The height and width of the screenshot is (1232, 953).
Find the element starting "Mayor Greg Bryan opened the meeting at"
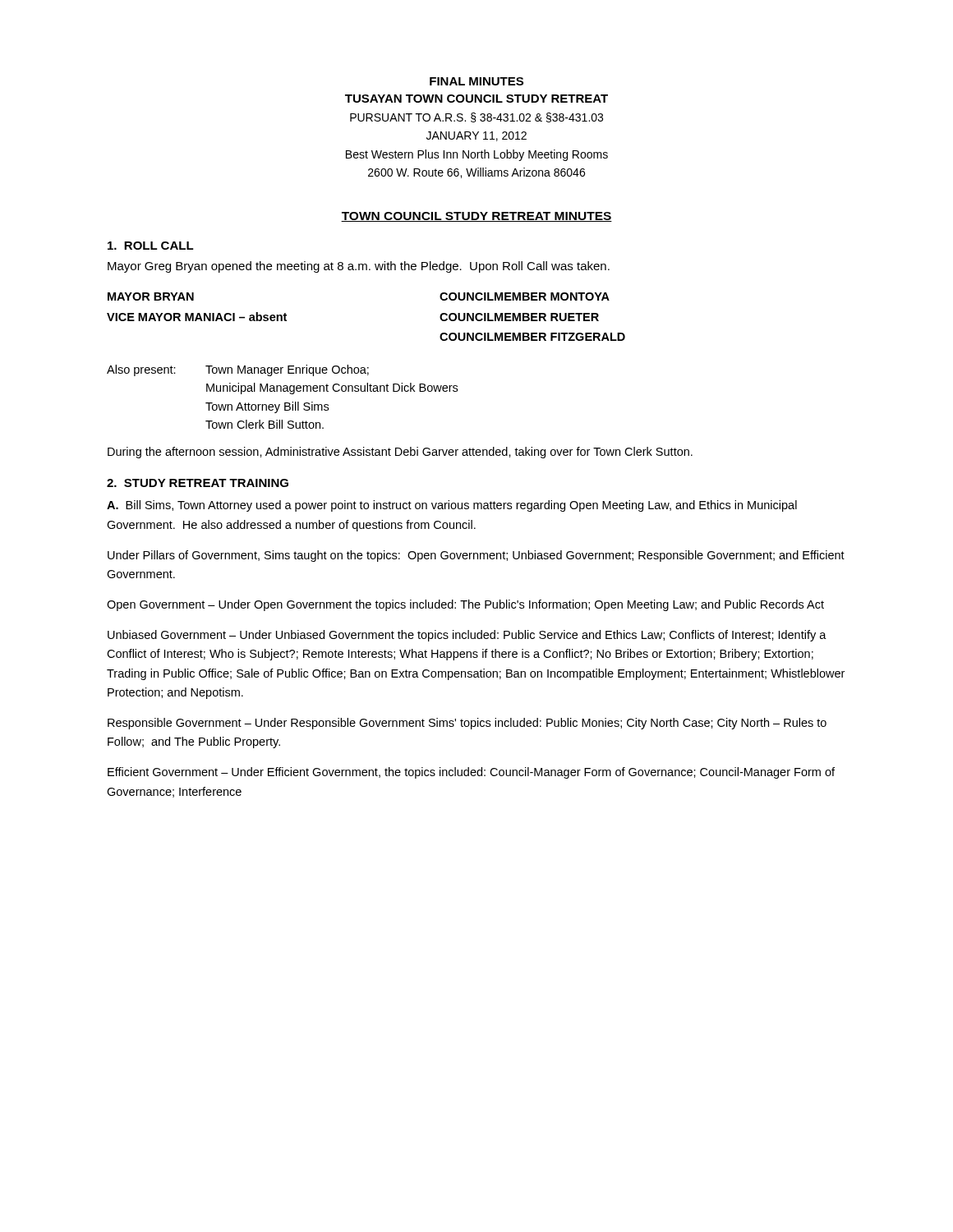pyautogui.click(x=359, y=265)
